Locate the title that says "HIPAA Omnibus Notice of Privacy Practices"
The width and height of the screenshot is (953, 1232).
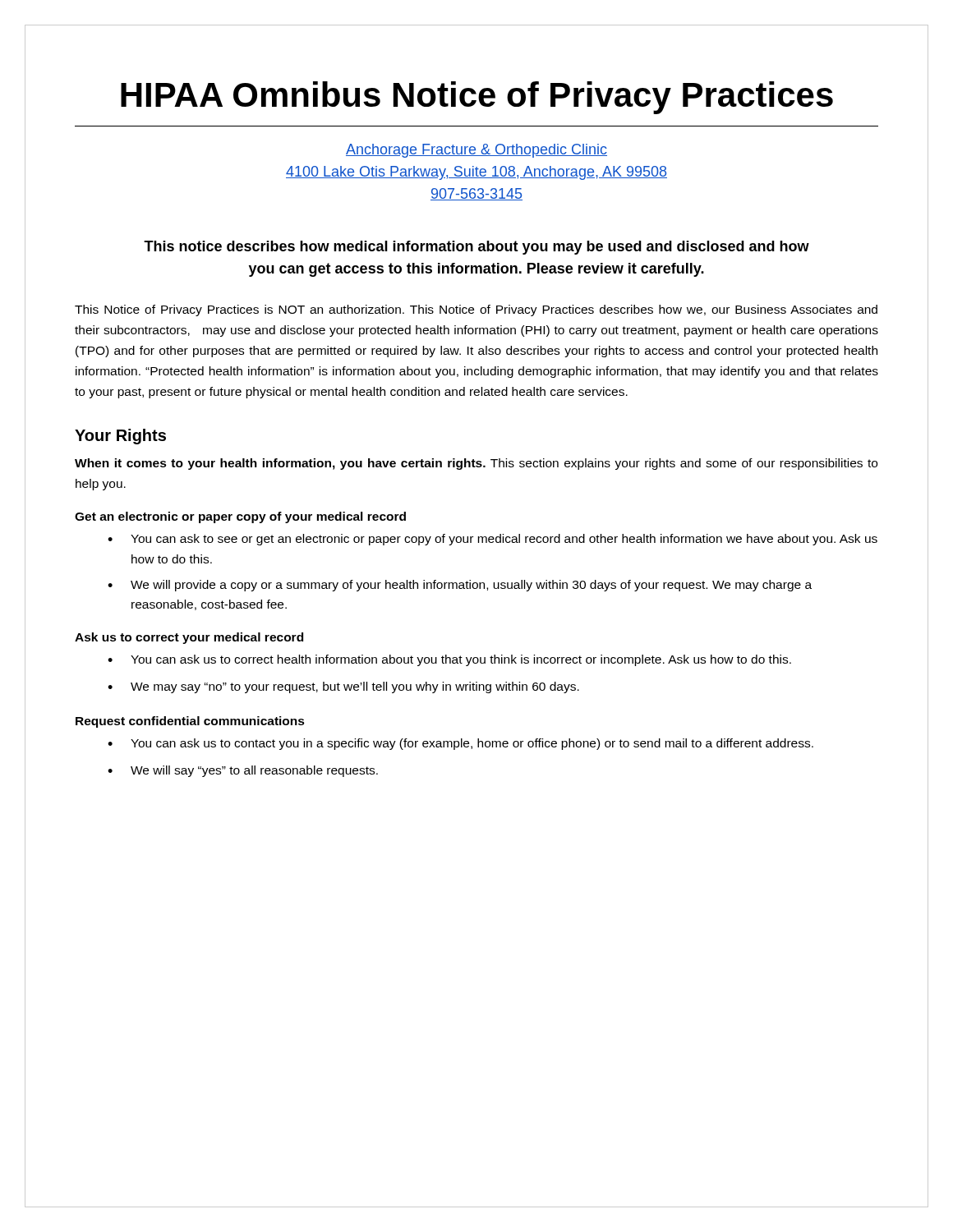[x=476, y=95]
